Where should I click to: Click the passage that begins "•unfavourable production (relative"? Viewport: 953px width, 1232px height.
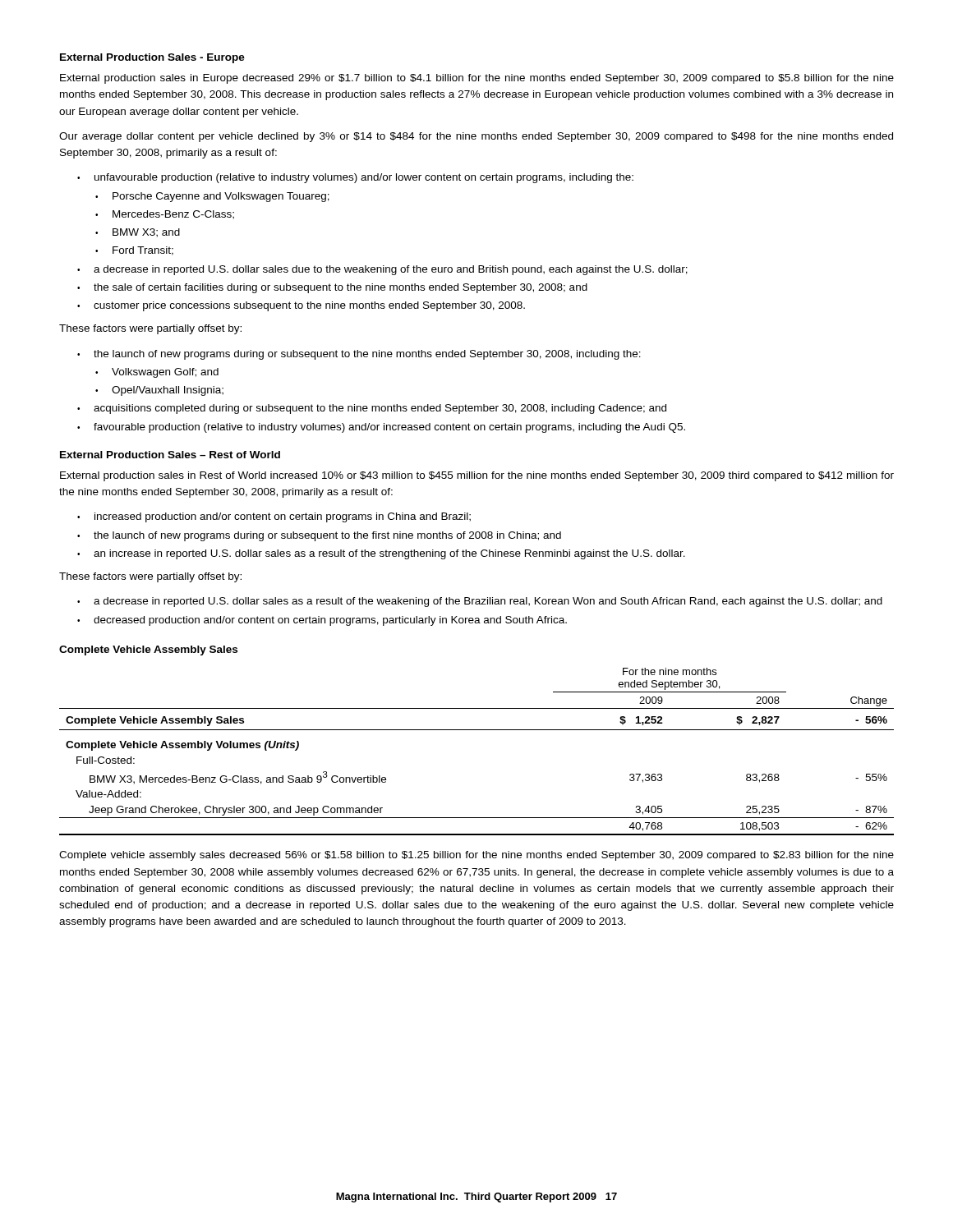tap(356, 178)
